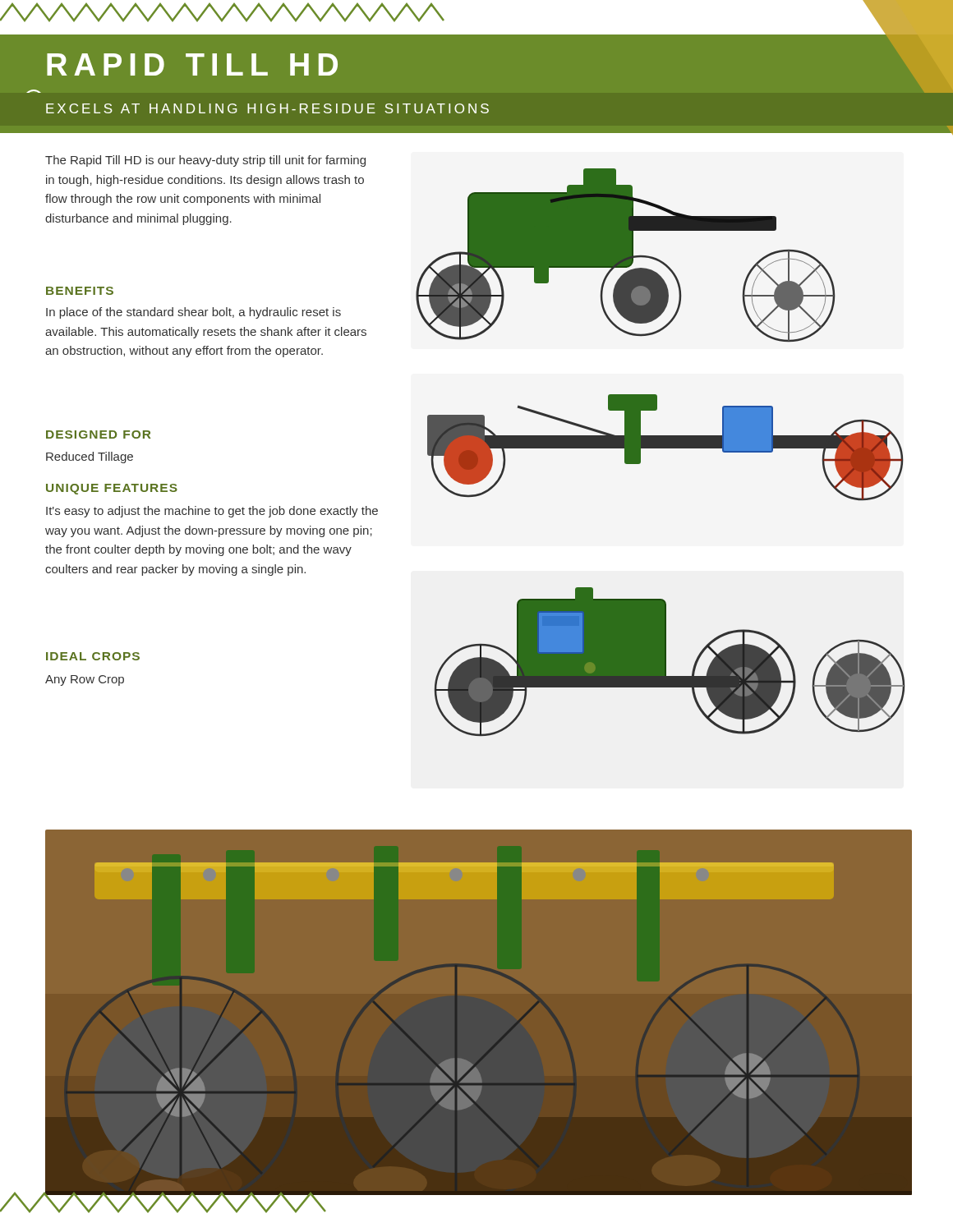Point to the text starting "DESIGNED FOR"
953x1232 pixels.
pyautogui.click(x=99, y=434)
